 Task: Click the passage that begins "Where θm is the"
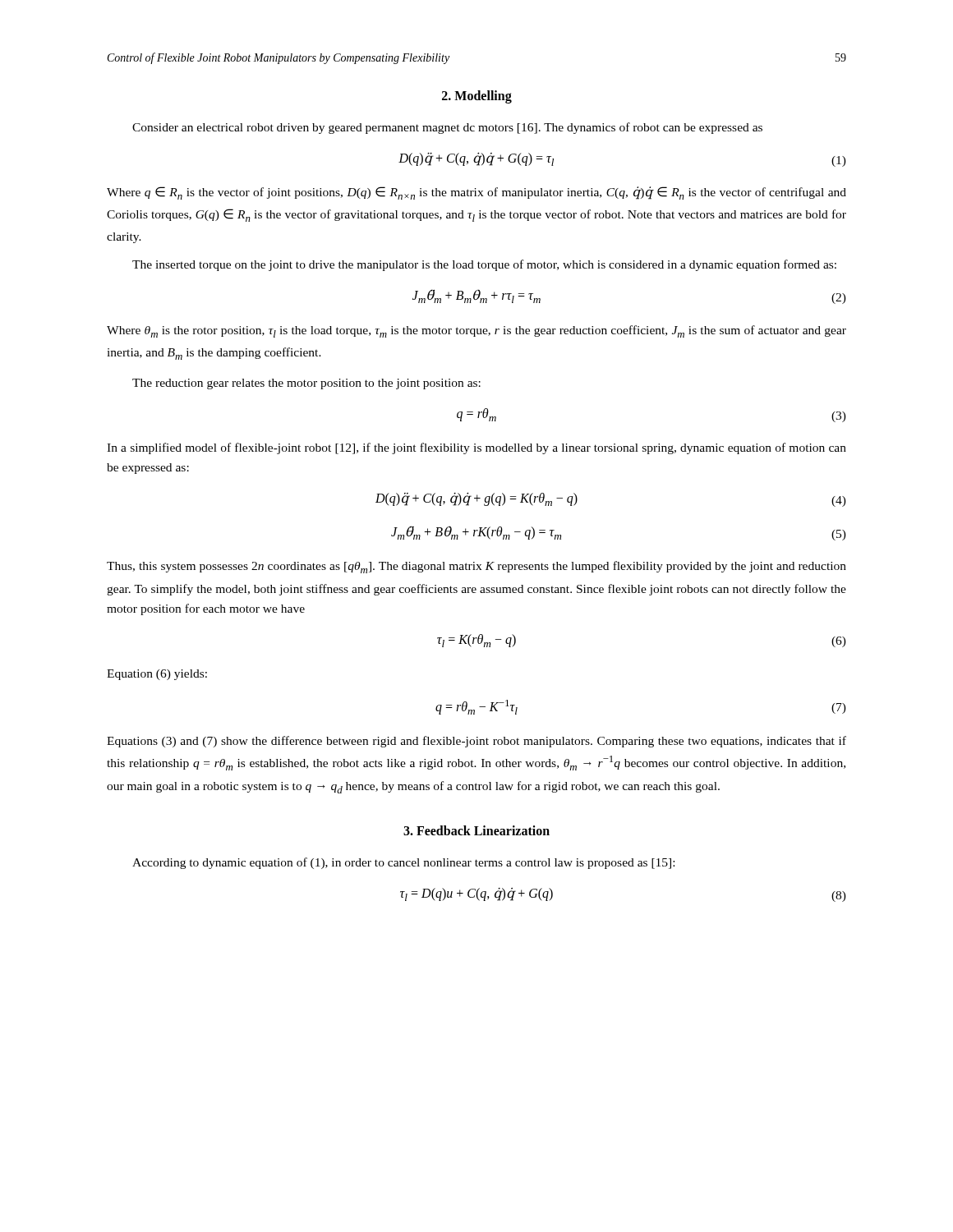pyautogui.click(x=476, y=342)
